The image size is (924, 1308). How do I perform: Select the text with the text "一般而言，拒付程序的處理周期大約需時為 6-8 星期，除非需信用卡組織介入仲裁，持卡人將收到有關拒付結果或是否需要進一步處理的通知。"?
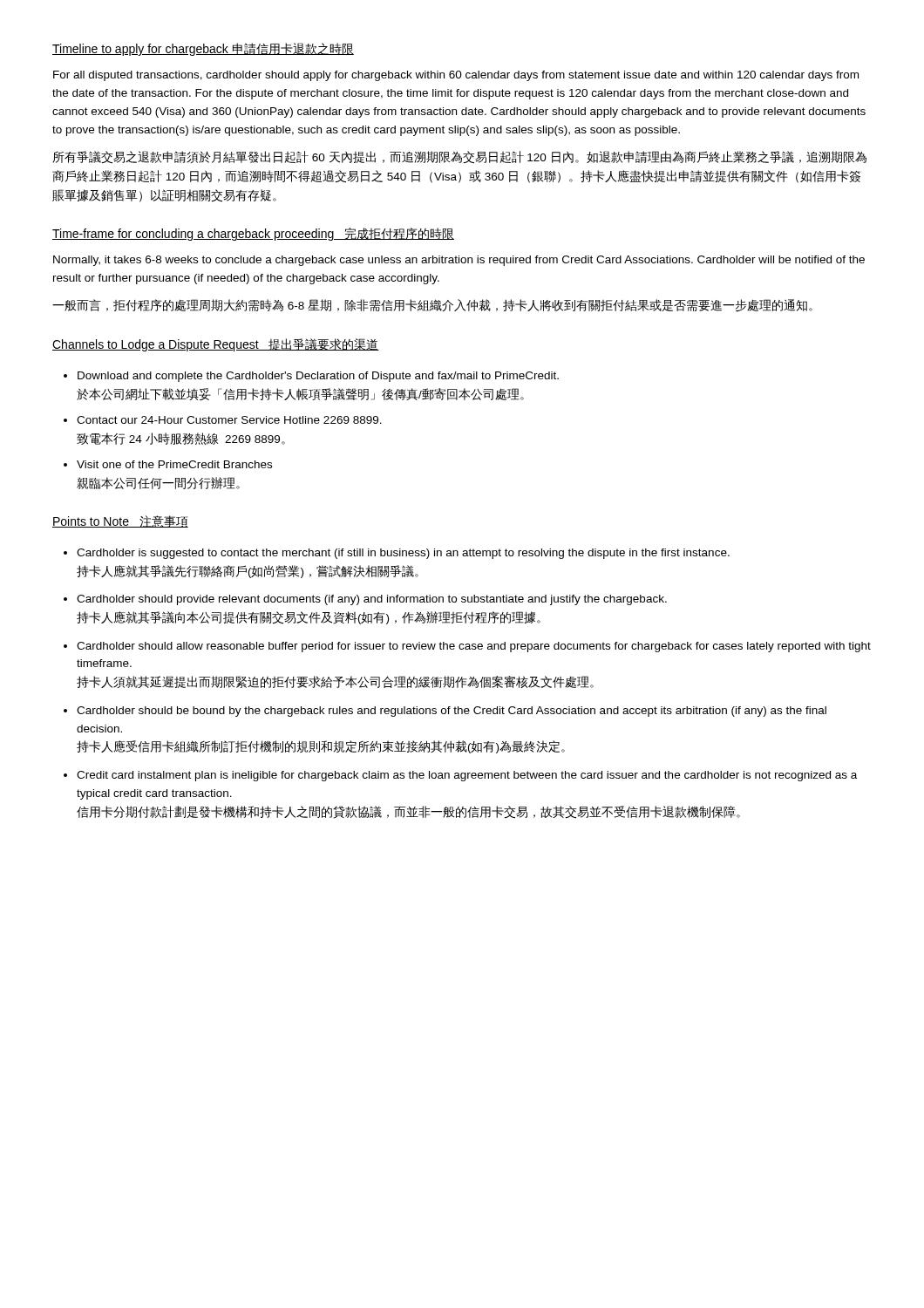[436, 306]
